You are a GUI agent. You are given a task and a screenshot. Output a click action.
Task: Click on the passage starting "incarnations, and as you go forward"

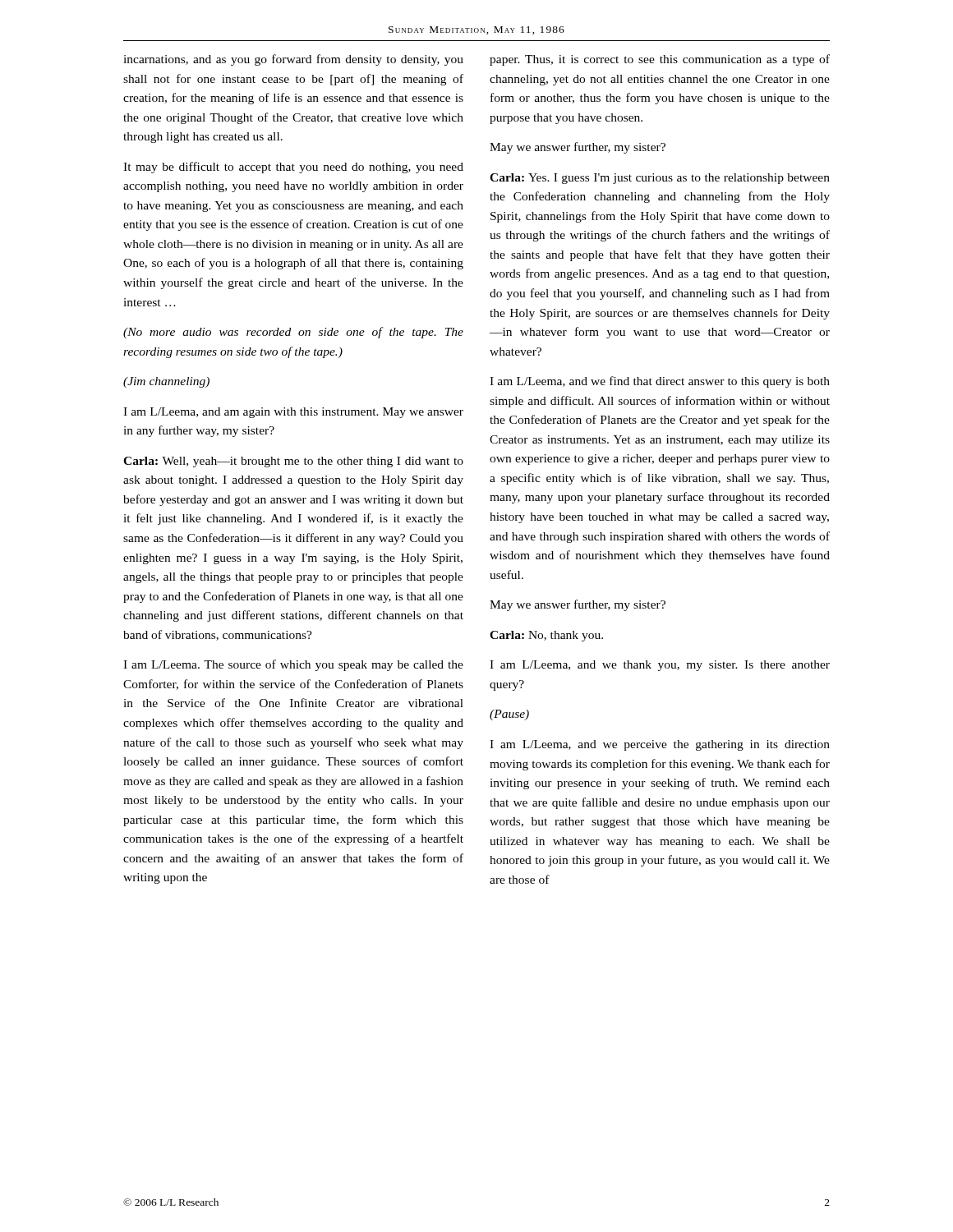293,468
